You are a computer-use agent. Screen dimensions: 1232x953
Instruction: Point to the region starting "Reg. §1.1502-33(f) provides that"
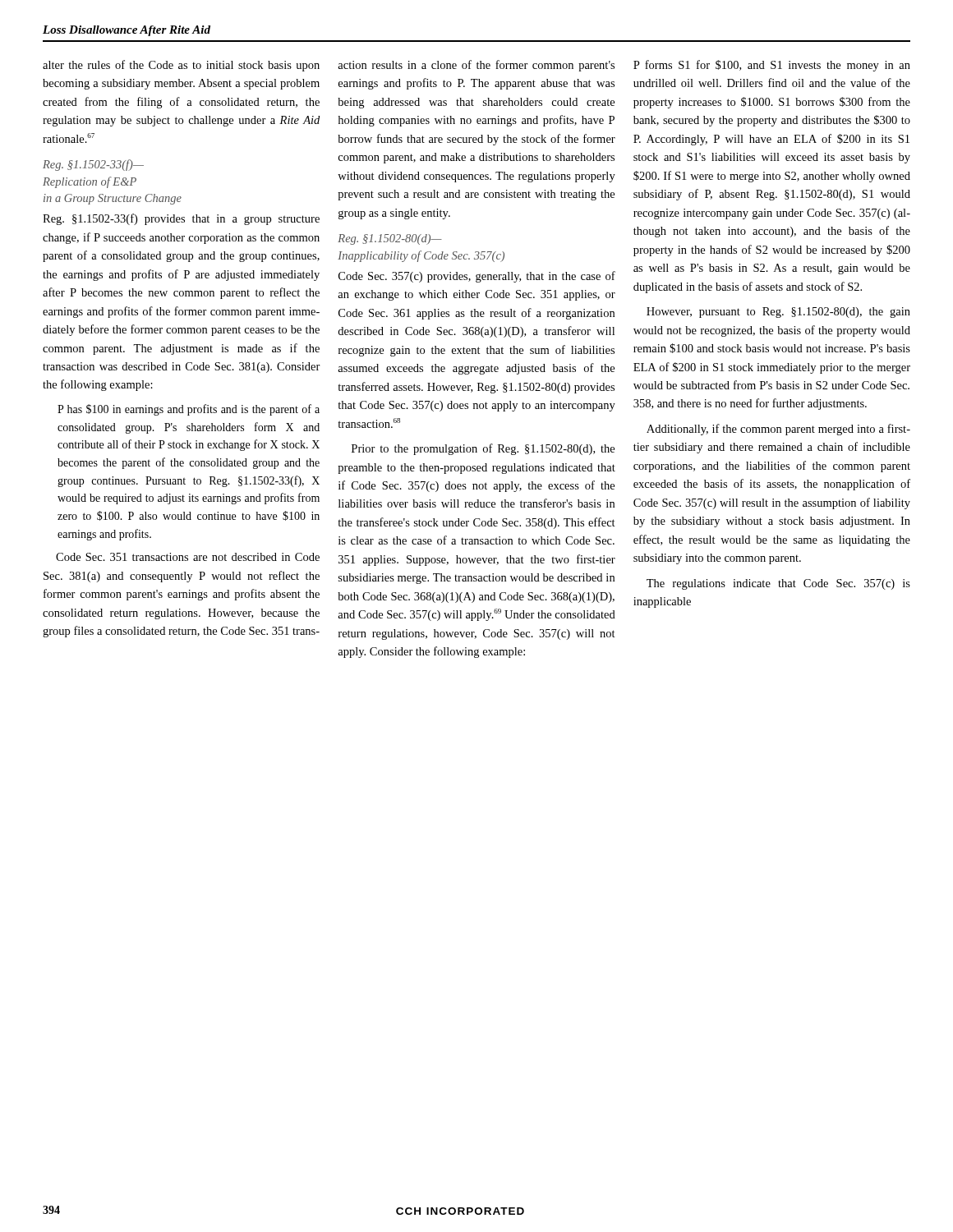[x=181, y=425]
